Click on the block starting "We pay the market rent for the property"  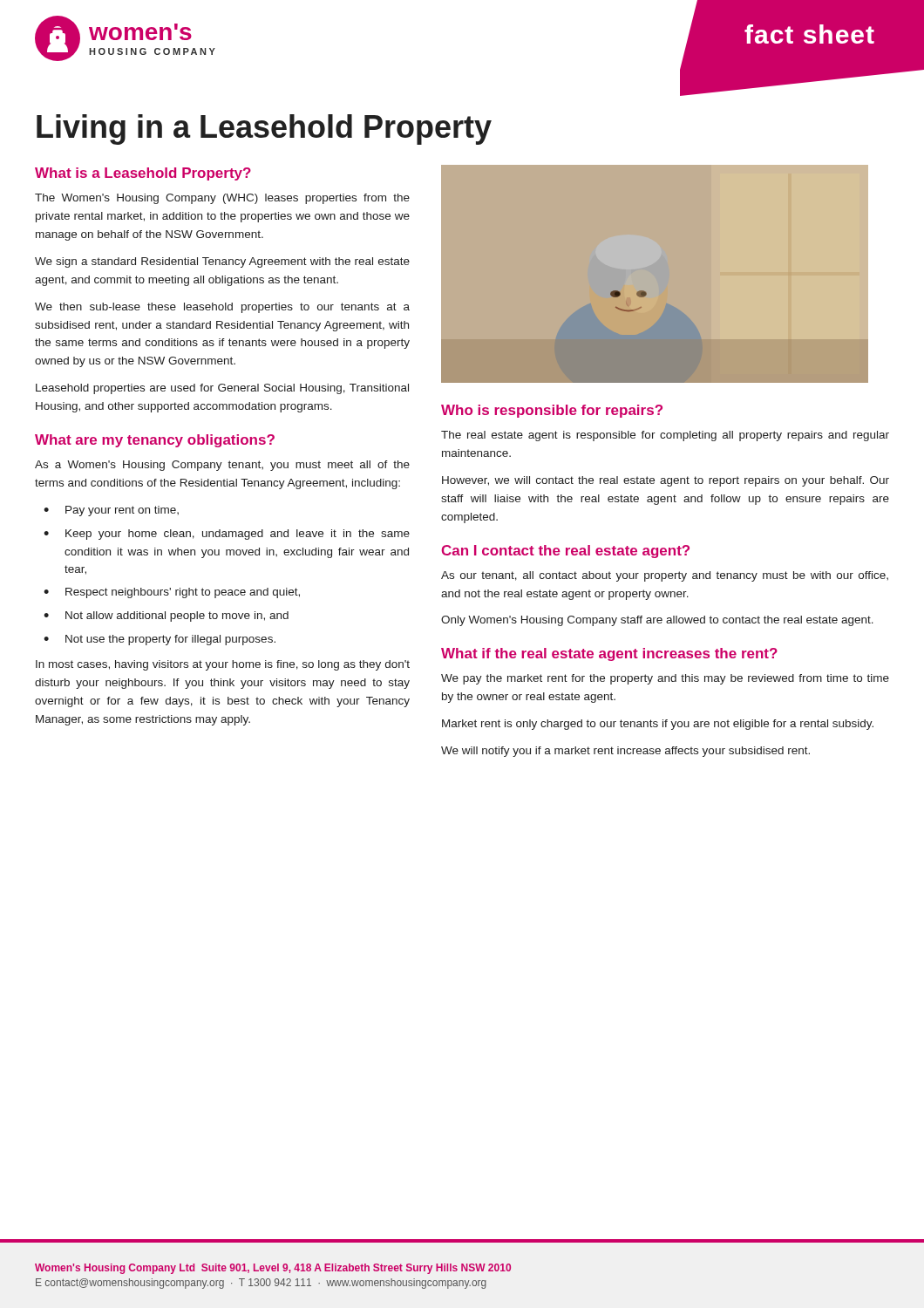coord(665,687)
